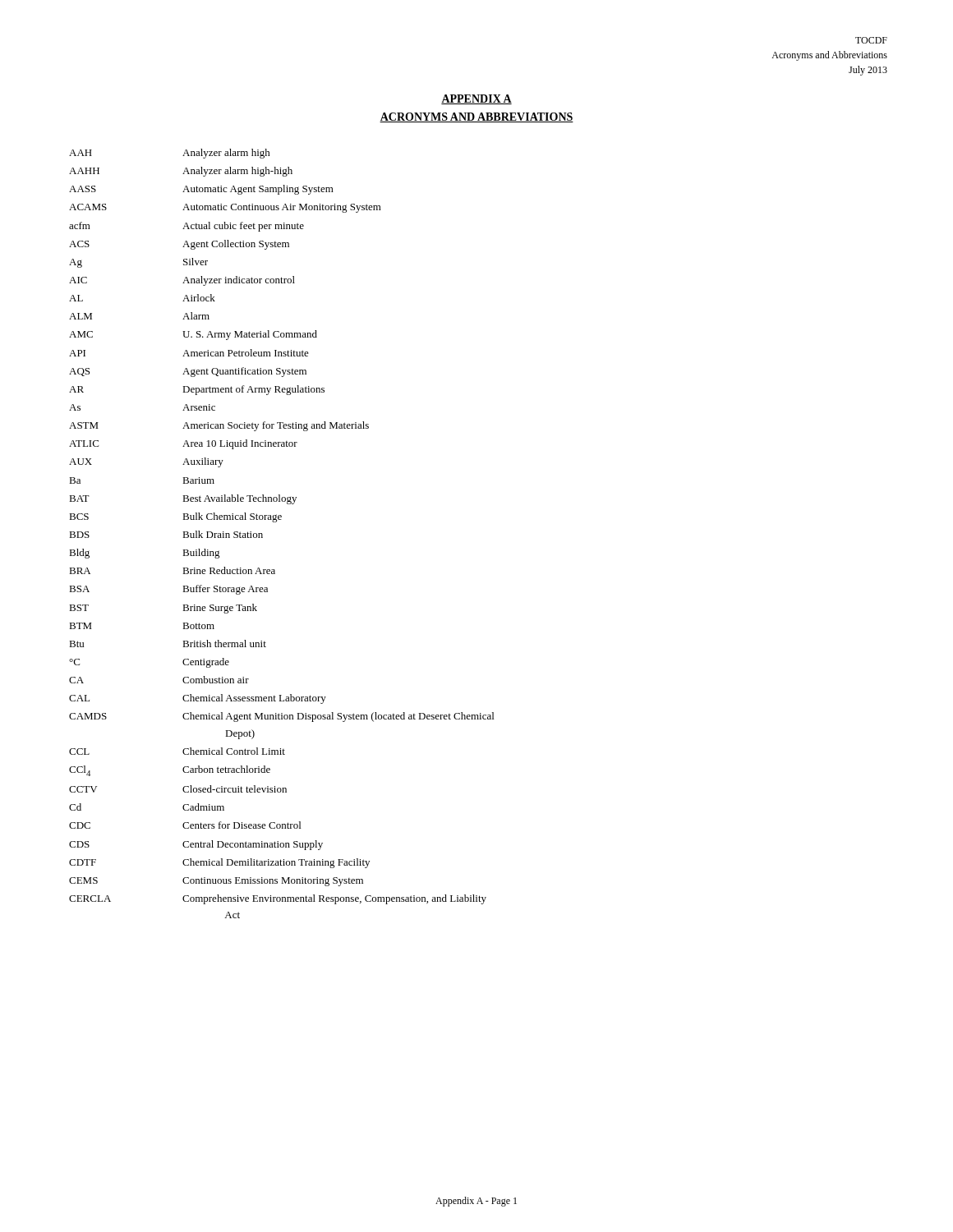Find the title that reads "APPENDIX A ACRONYMS"

[476, 109]
